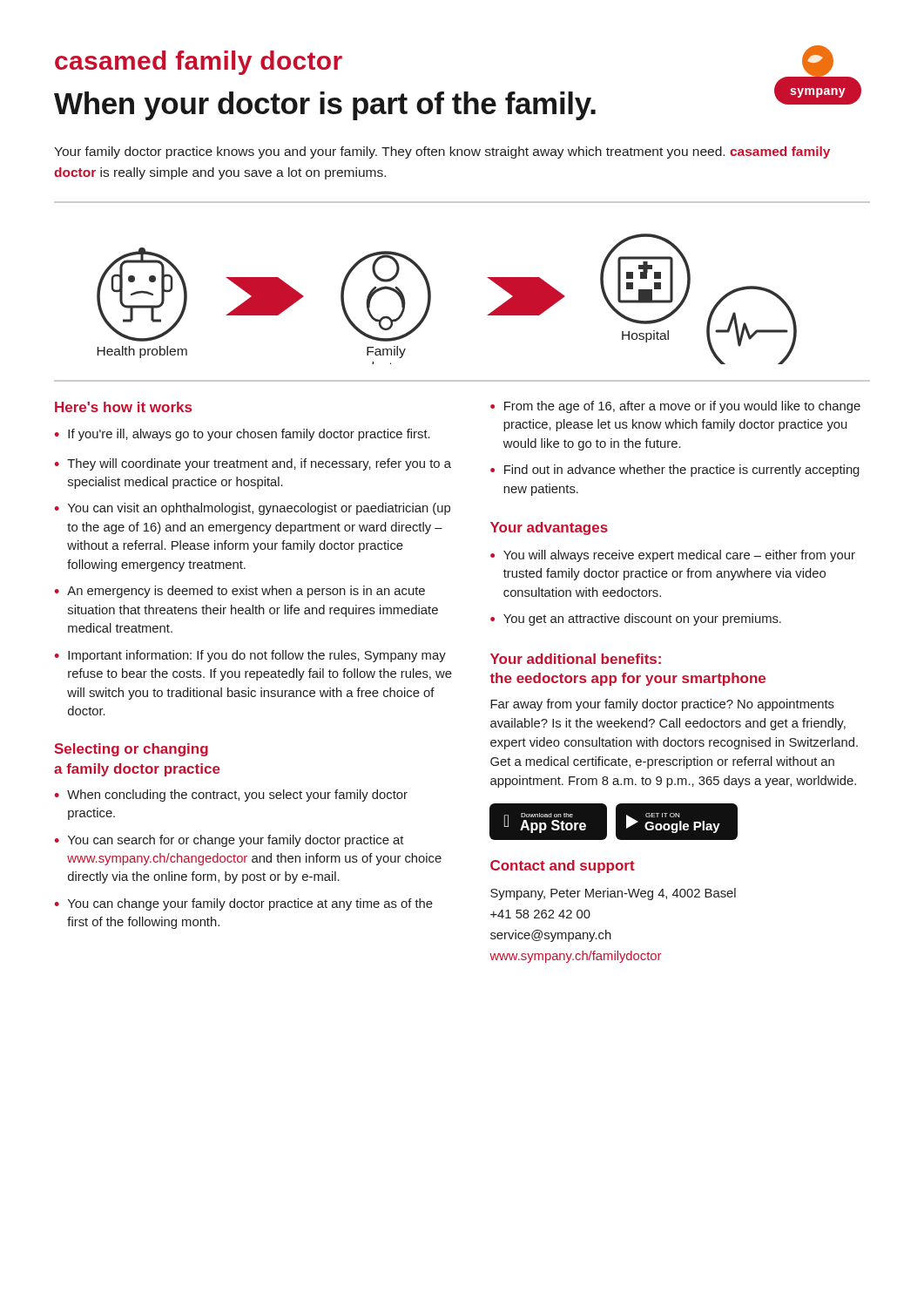
Task: Click on the flowchart
Action: point(462,291)
